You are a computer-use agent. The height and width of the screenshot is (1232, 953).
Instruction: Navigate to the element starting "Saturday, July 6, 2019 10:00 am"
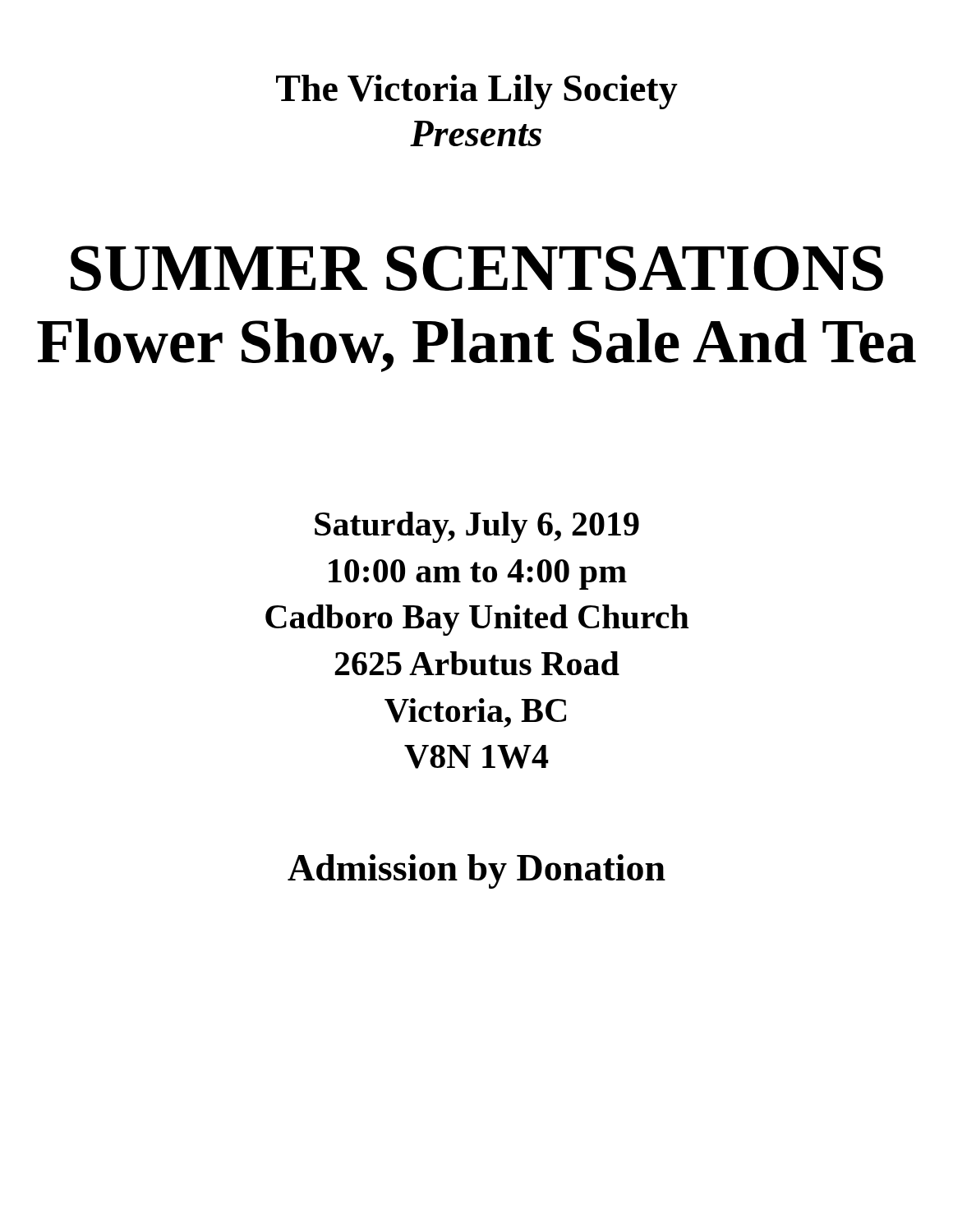coord(476,641)
